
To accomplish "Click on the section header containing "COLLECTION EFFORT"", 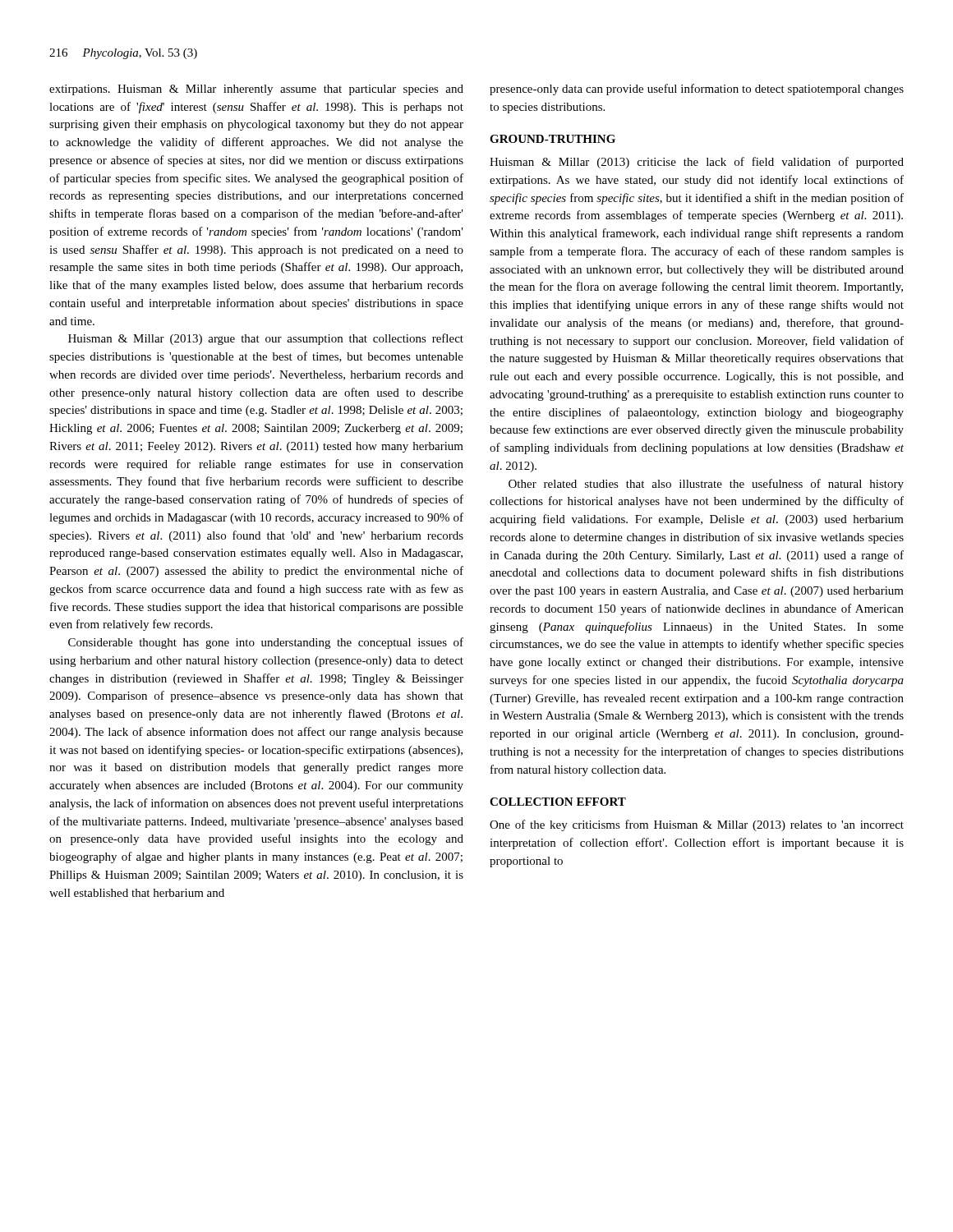I will coord(558,802).
